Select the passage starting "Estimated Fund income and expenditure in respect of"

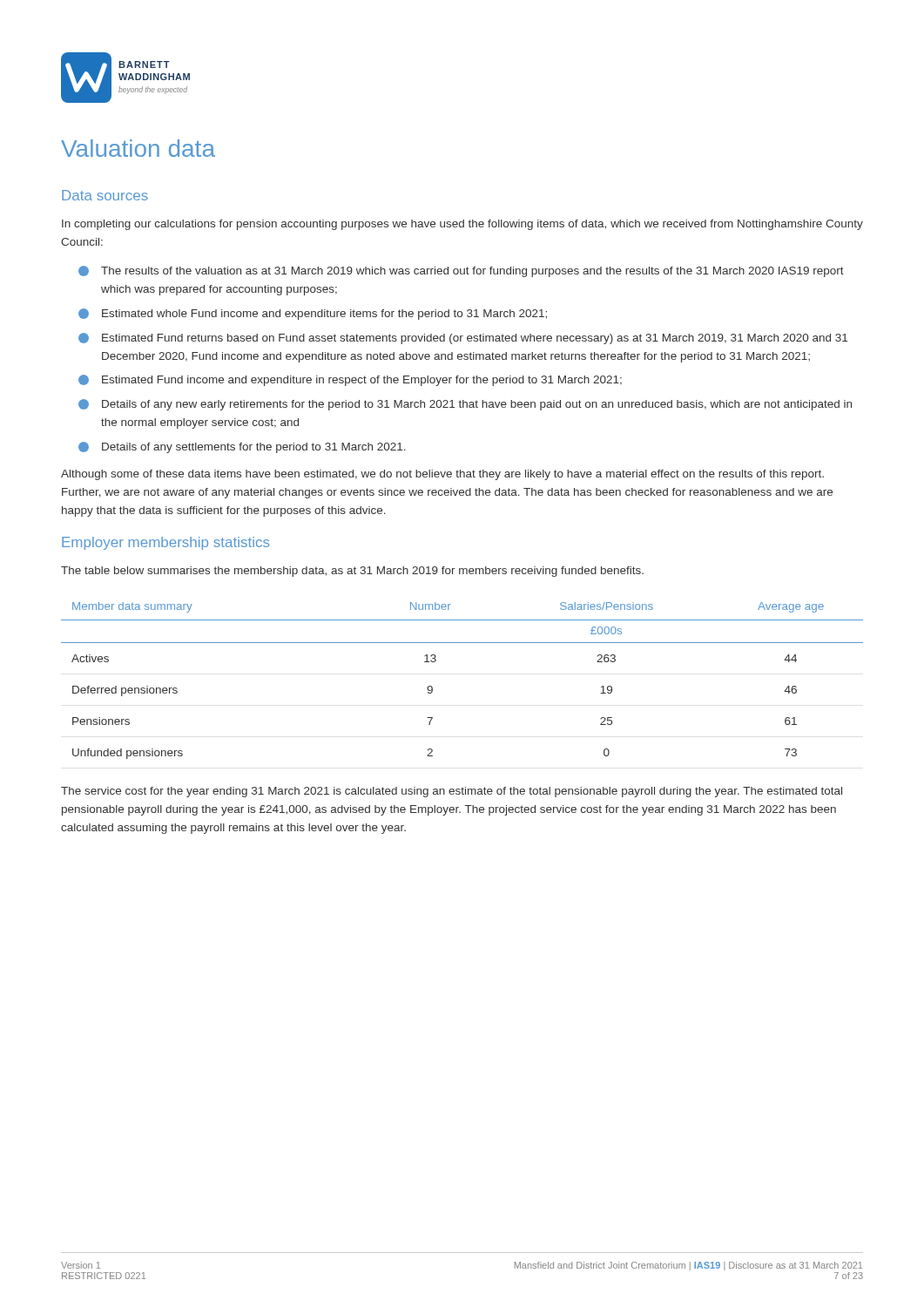[350, 381]
